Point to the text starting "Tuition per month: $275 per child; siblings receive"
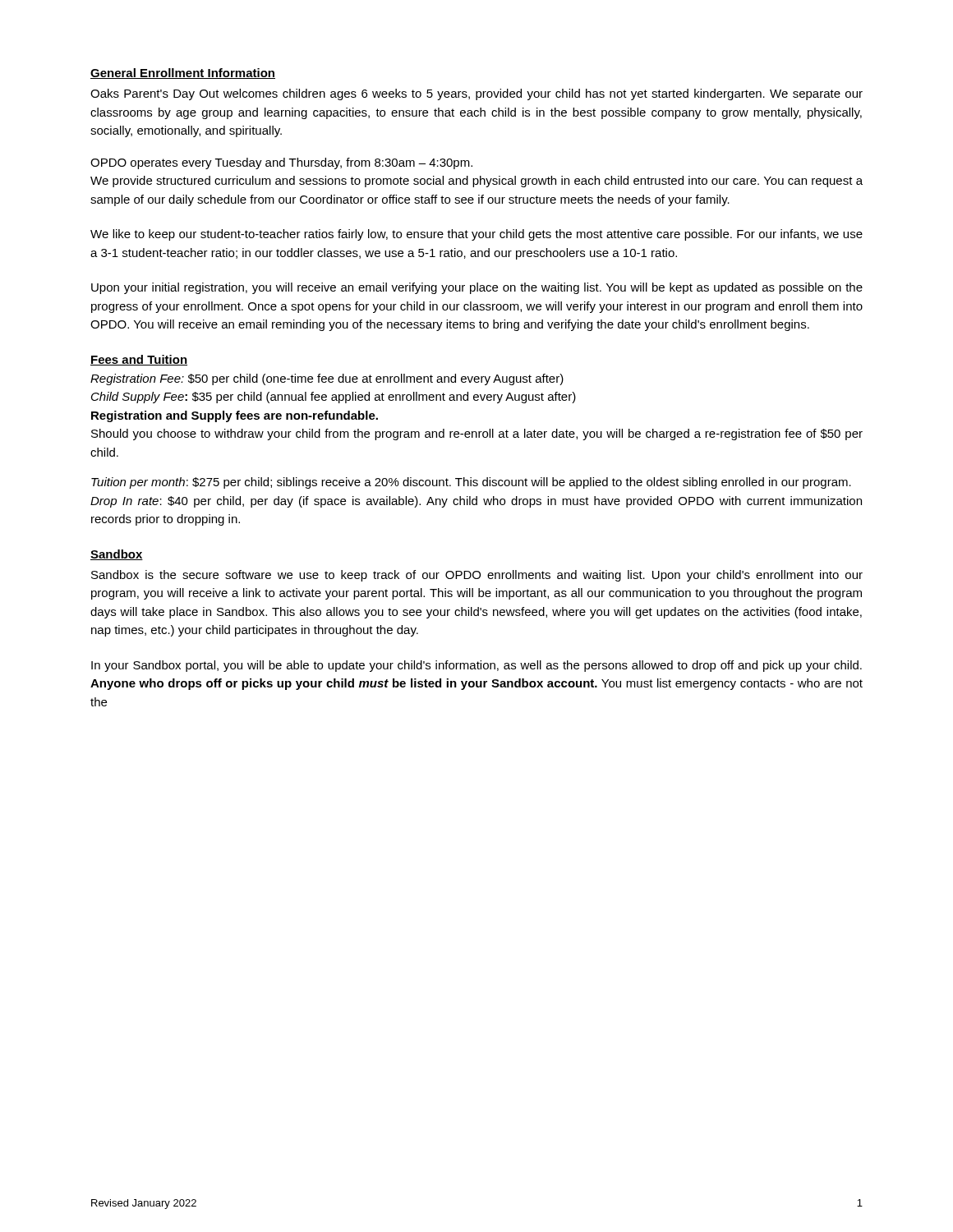The height and width of the screenshot is (1232, 953). (x=476, y=501)
